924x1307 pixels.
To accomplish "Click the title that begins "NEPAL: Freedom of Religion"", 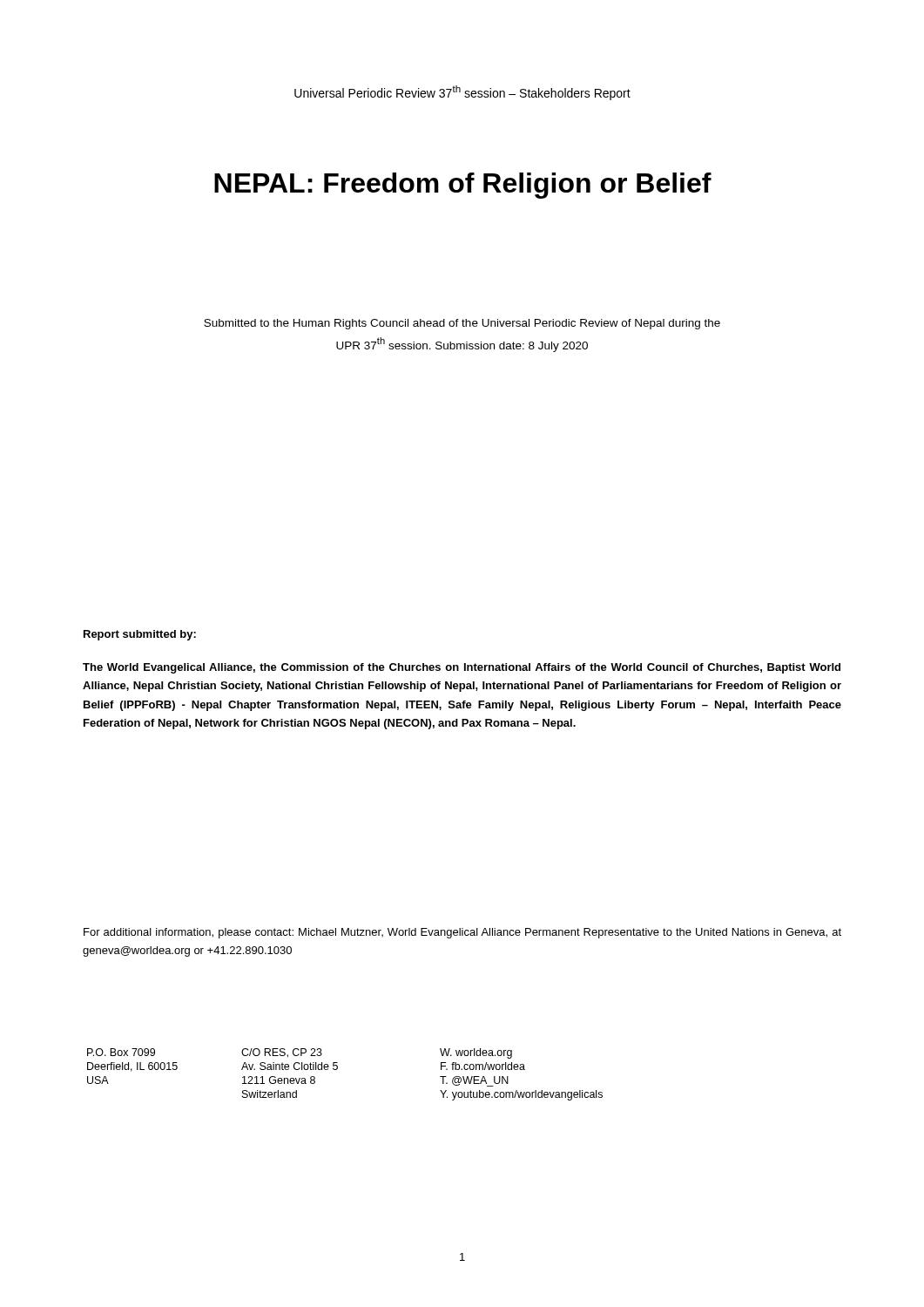I will click(462, 183).
